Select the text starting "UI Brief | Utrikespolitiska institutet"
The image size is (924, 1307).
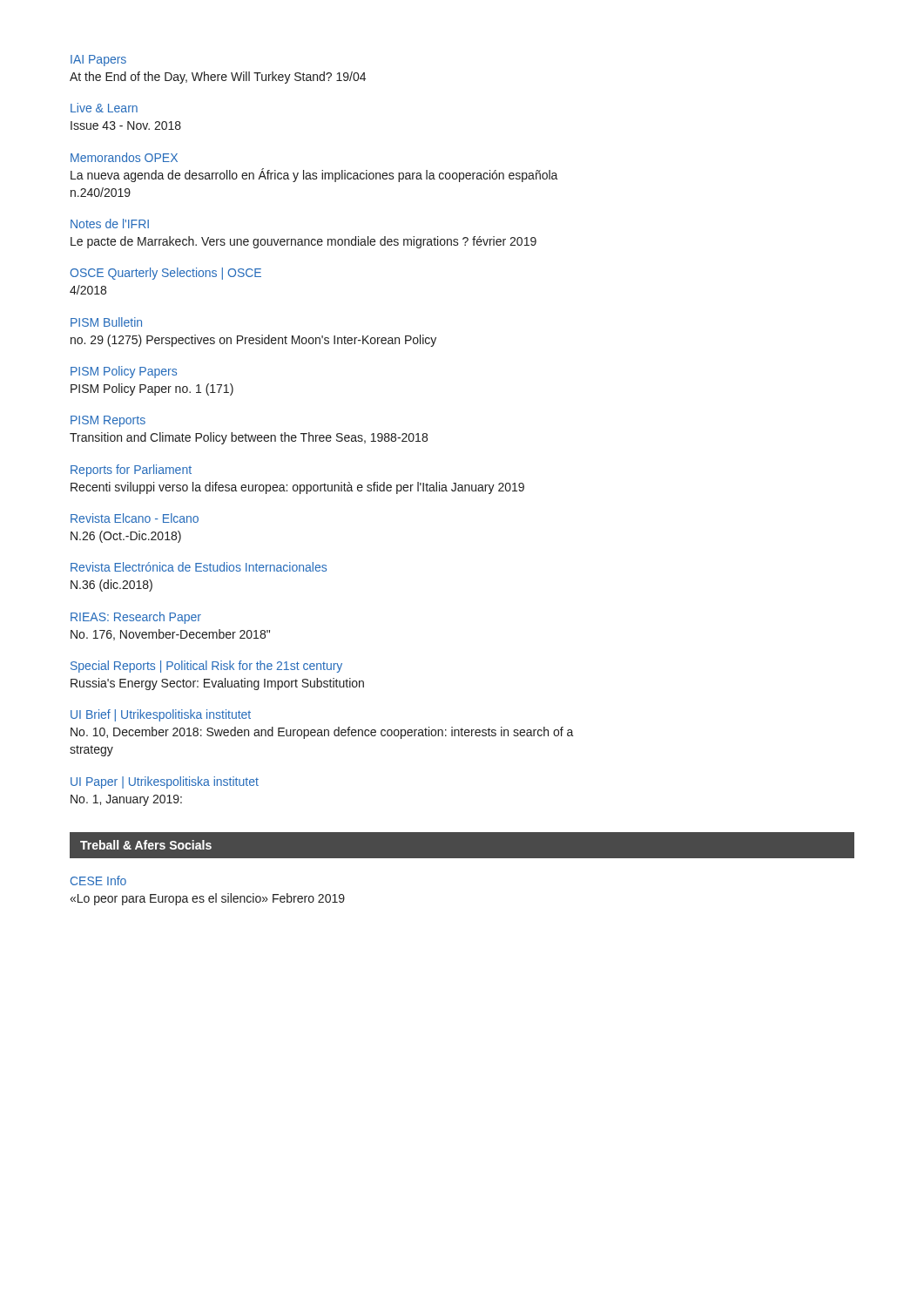point(462,732)
